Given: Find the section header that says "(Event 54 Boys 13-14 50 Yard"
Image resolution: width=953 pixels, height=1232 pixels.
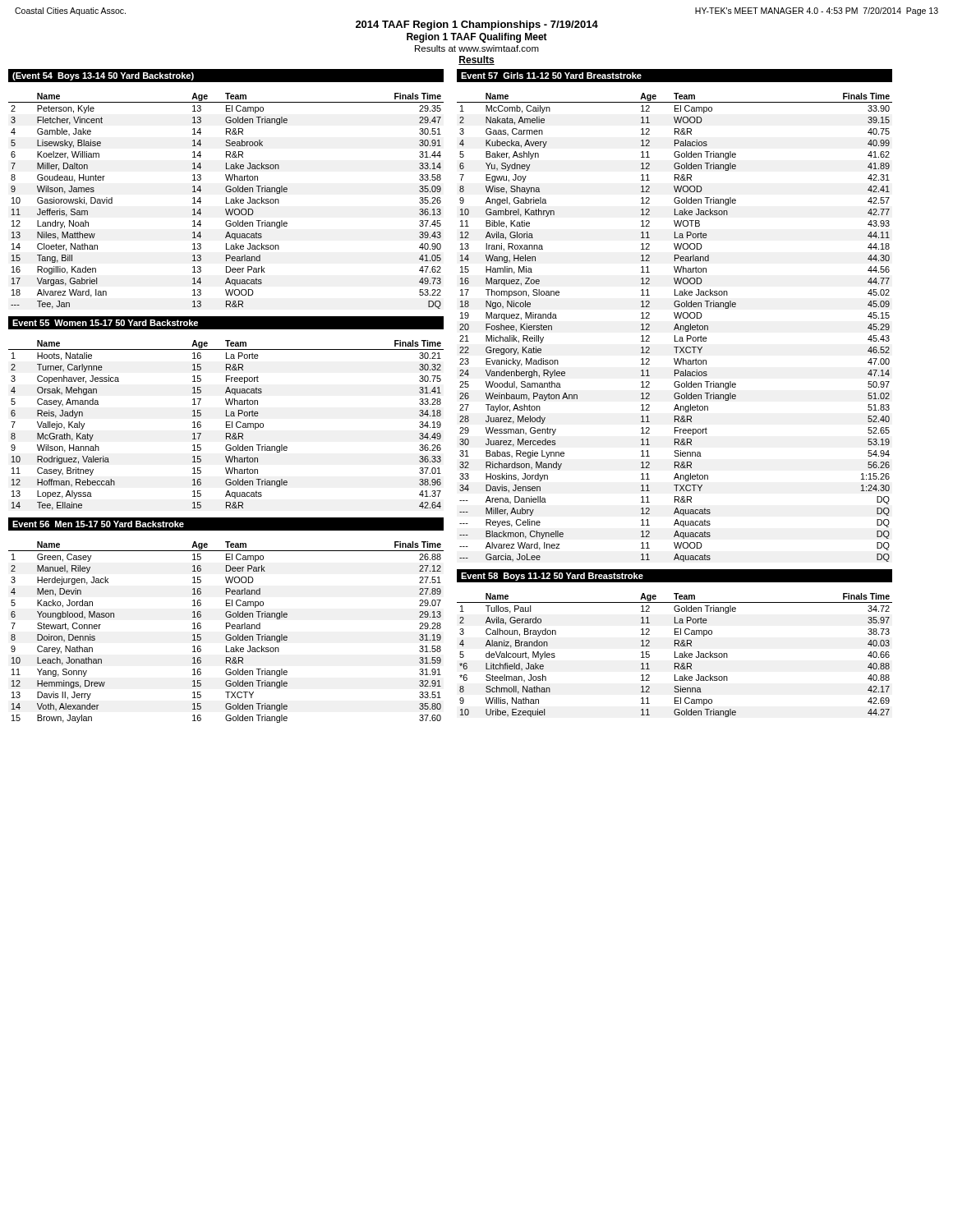Looking at the screenshot, I should pos(226,76).
